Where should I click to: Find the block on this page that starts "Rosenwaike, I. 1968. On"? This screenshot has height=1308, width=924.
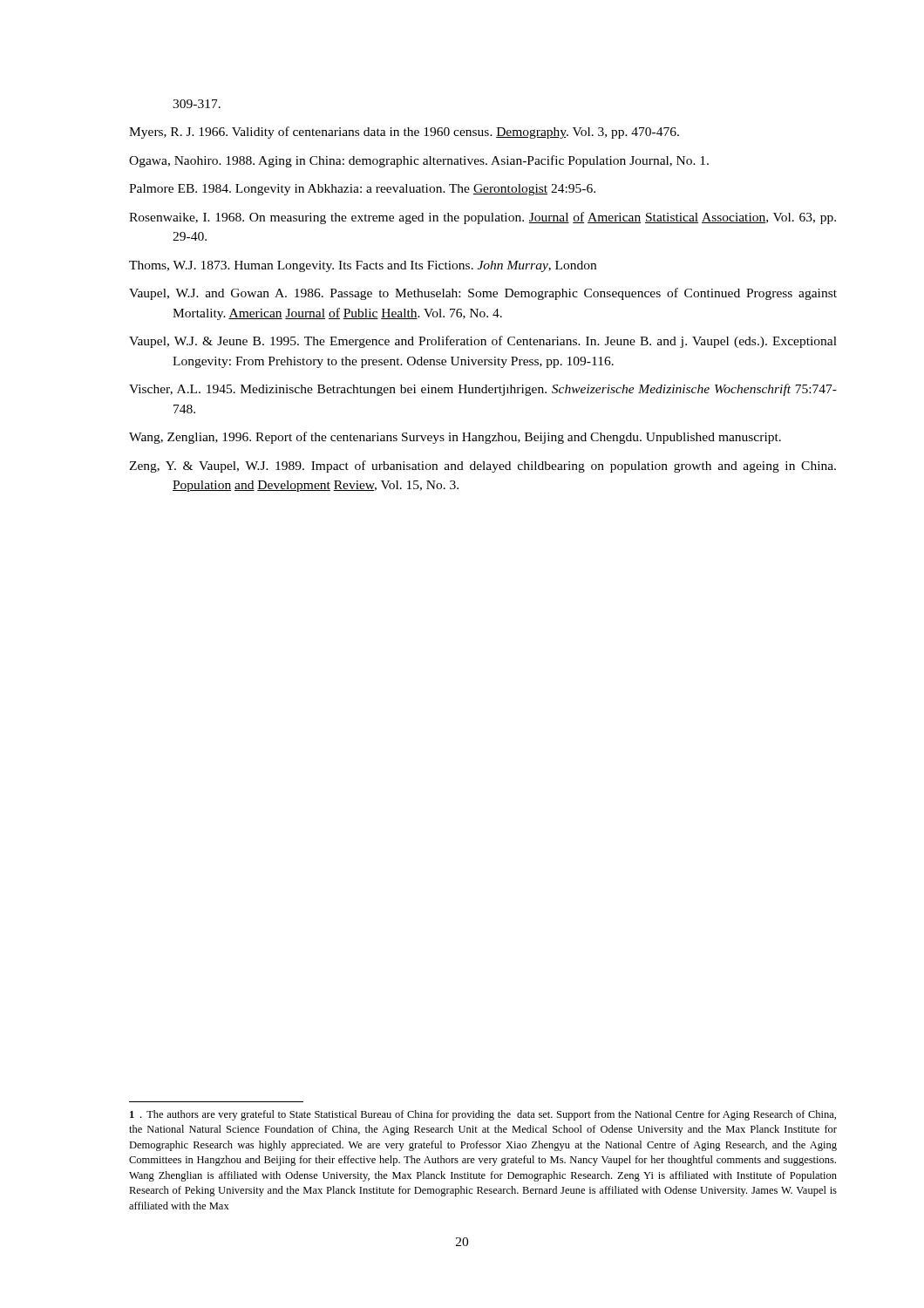coord(483,226)
